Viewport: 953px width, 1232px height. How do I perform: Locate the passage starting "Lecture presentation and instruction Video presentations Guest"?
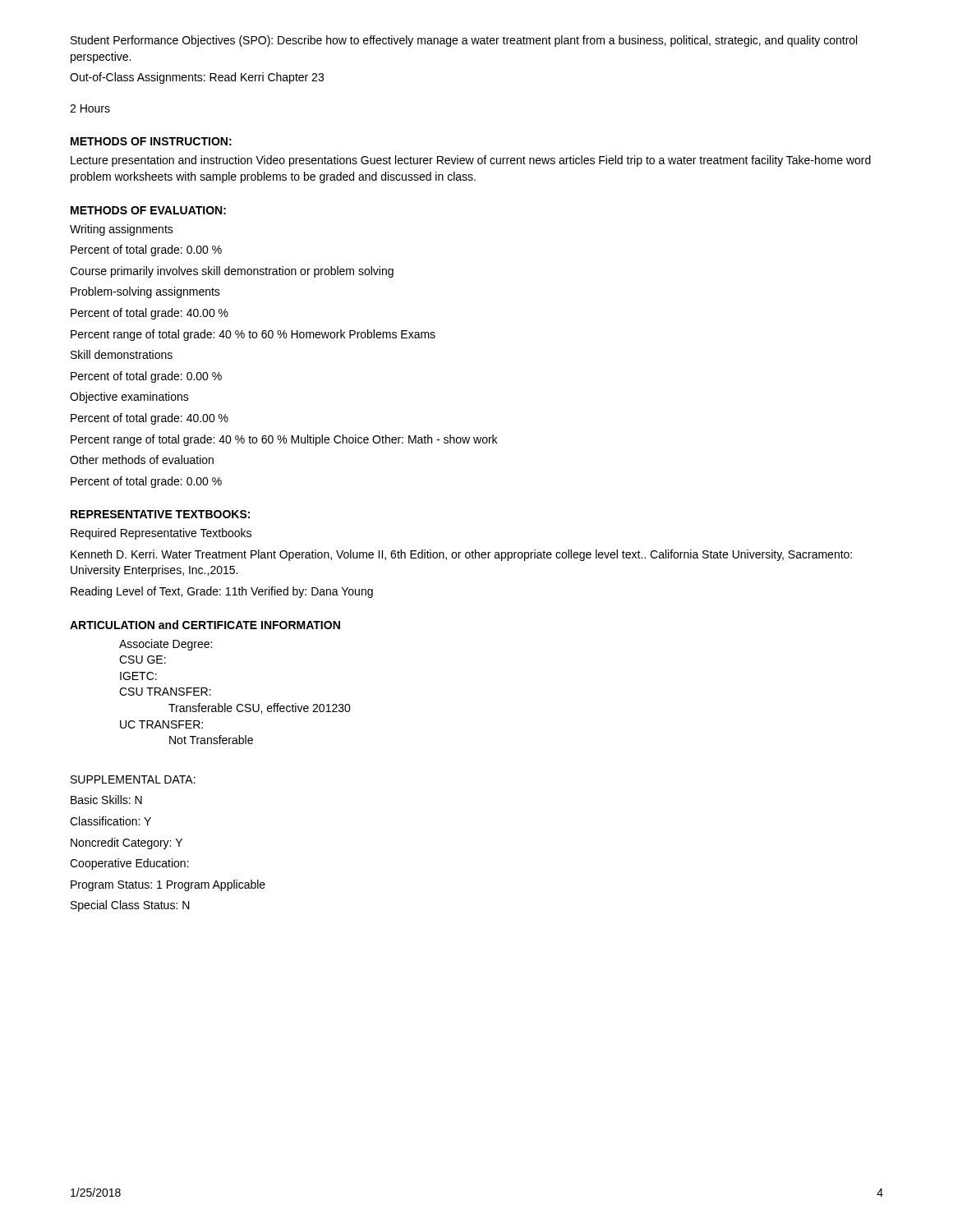click(x=470, y=168)
